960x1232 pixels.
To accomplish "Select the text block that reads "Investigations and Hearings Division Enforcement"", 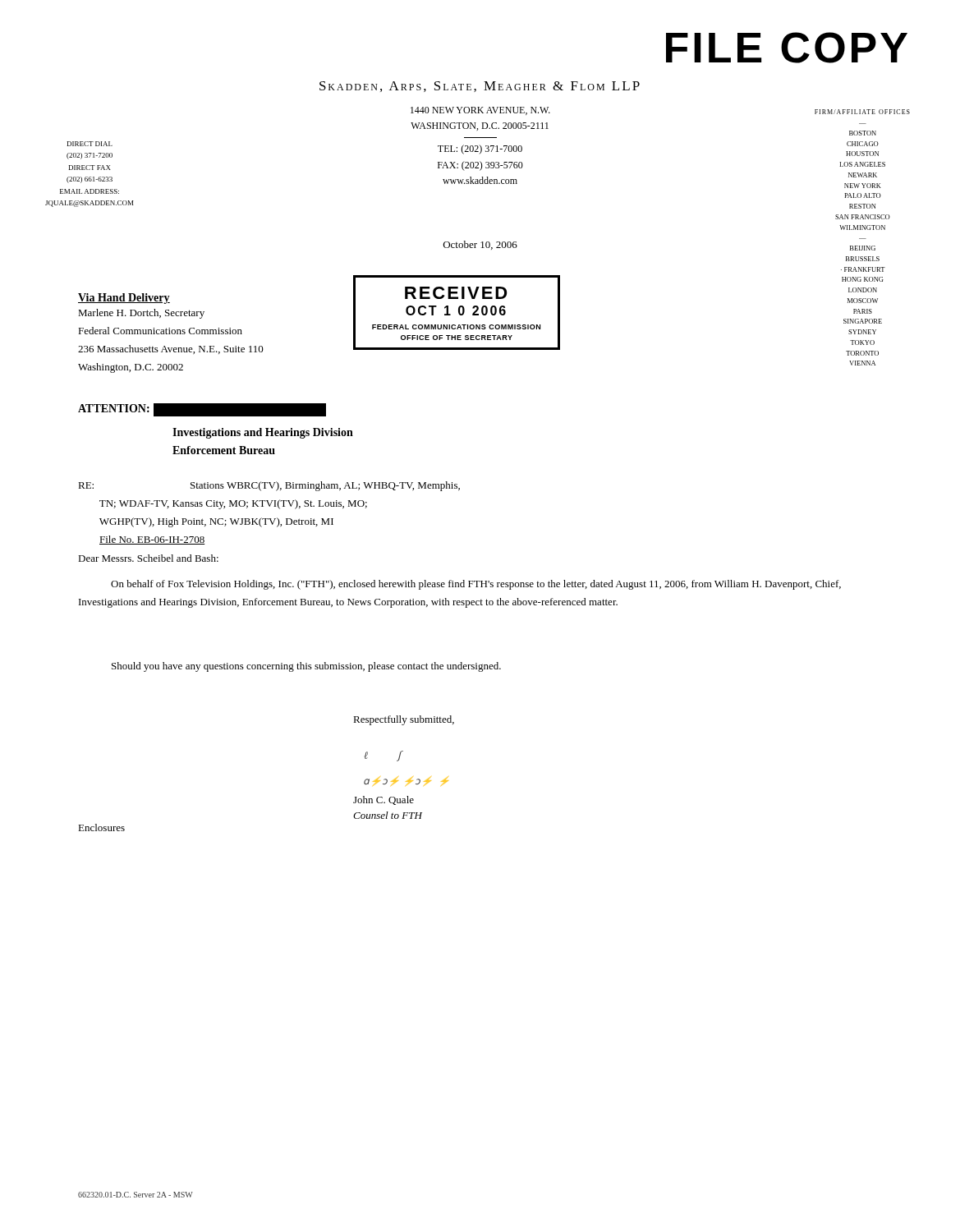I will click(263, 442).
